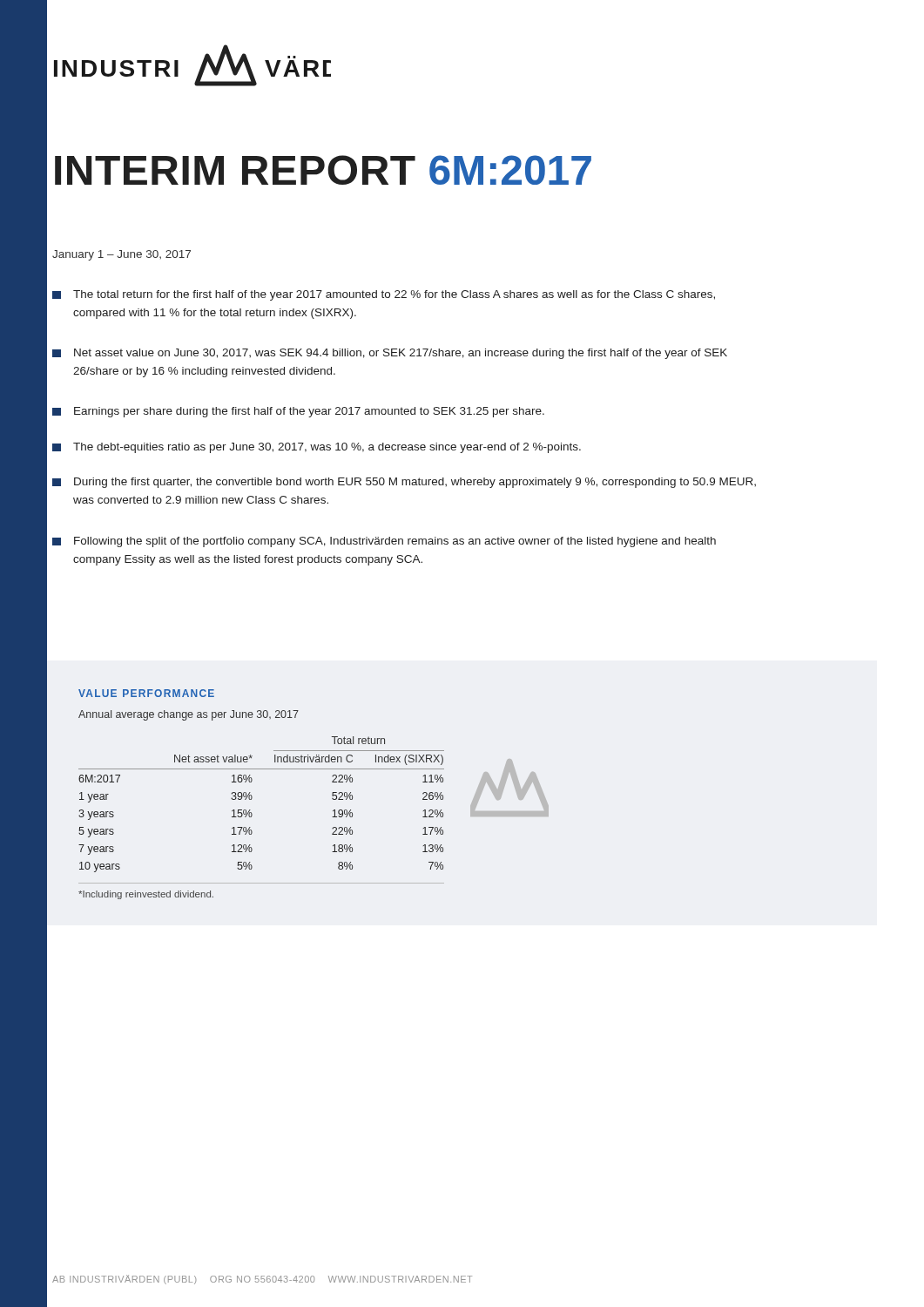Click where it says "VALUE PERFORMANCE"
Image resolution: width=924 pixels, height=1307 pixels.
click(x=147, y=694)
